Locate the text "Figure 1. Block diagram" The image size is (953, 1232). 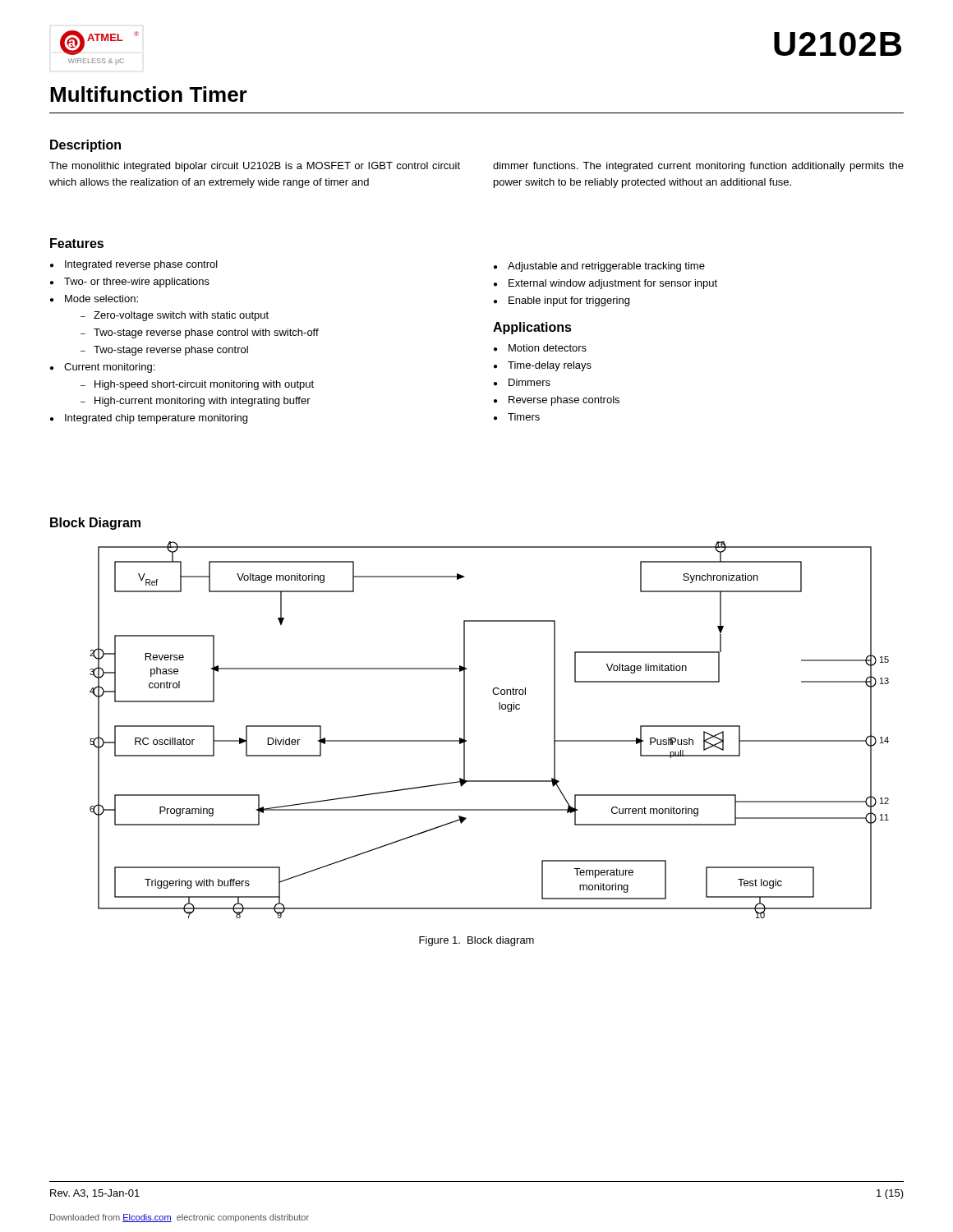point(476,940)
